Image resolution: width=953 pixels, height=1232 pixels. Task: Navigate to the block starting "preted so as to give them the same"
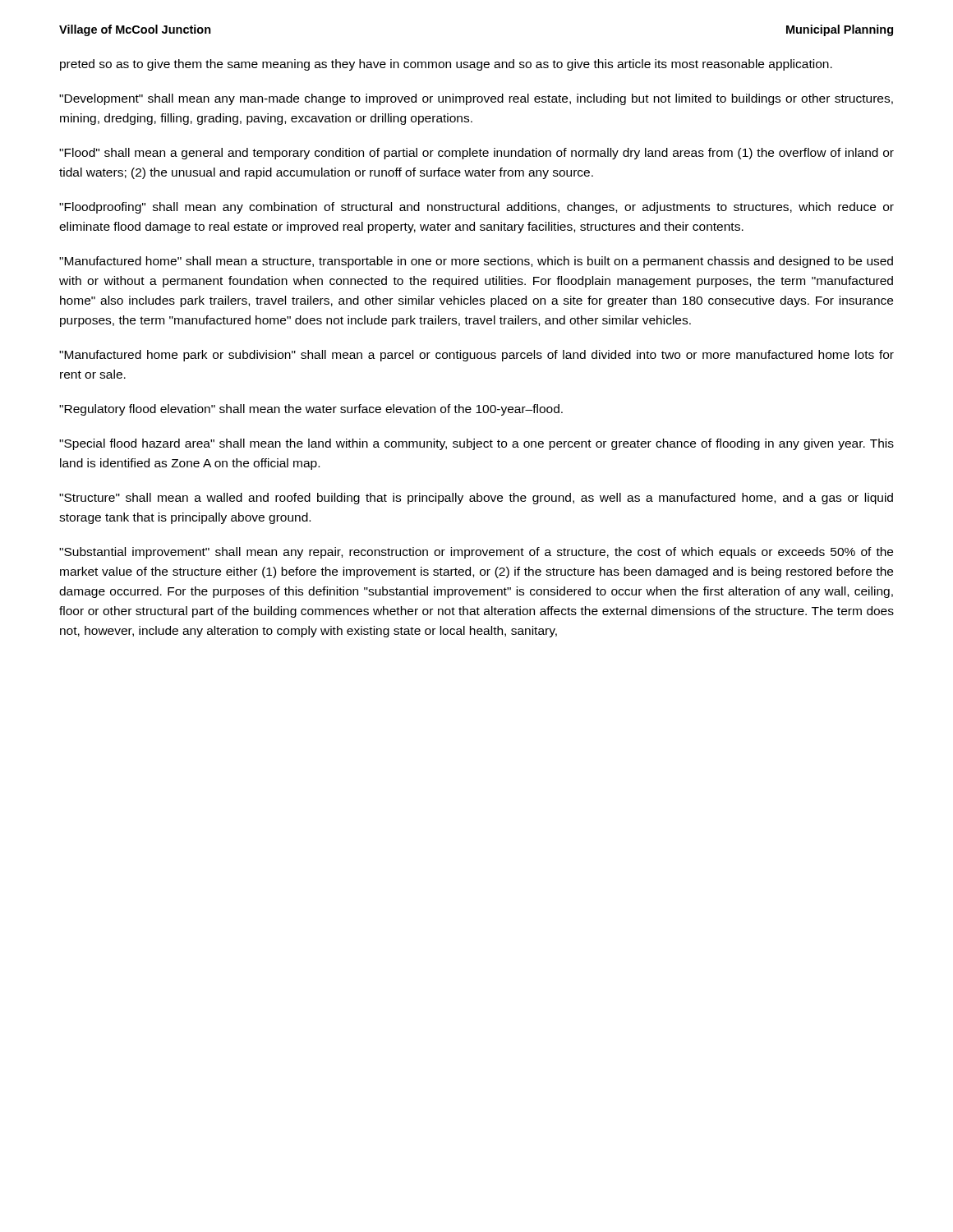point(446,64)
